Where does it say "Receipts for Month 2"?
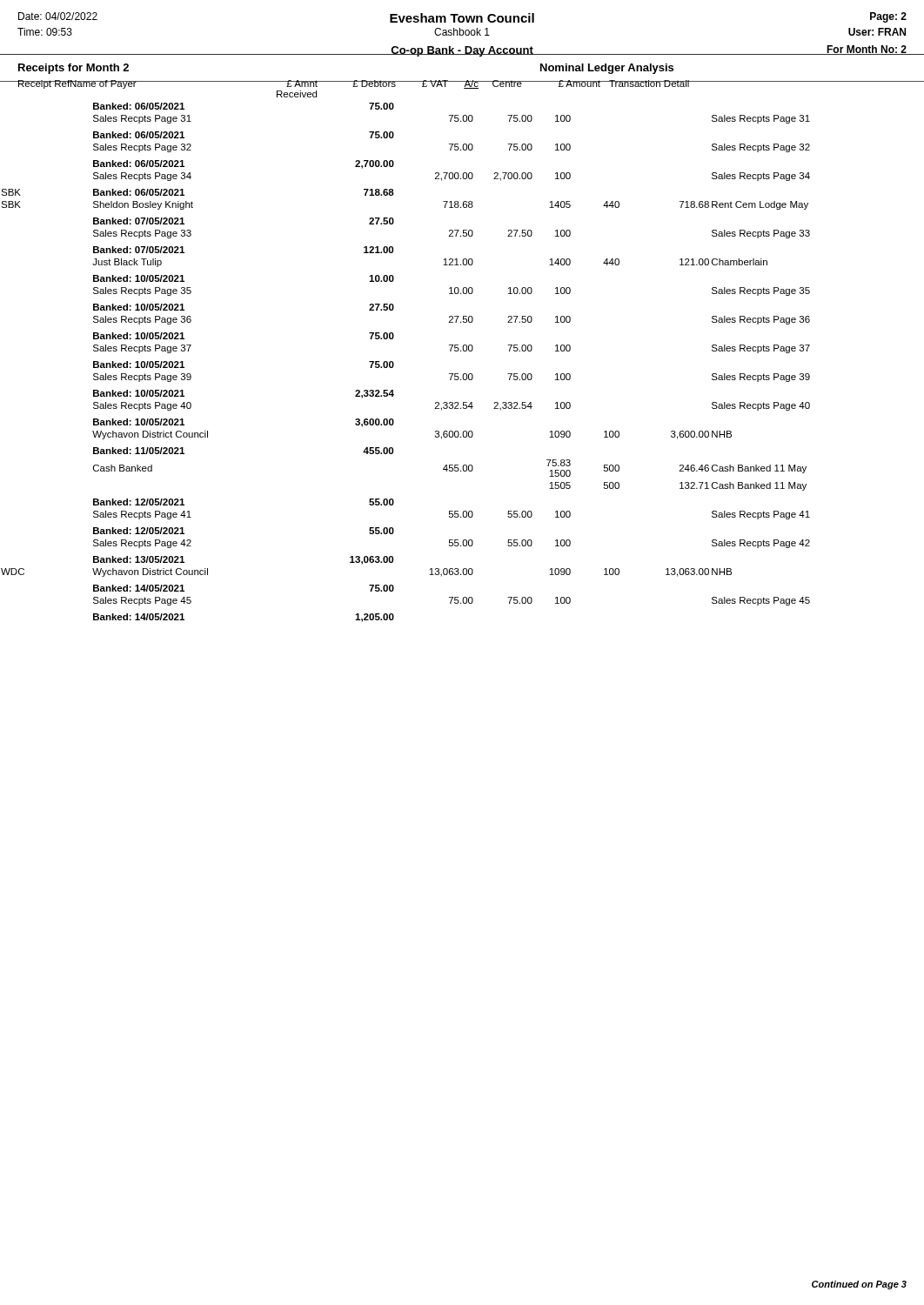This screenshot has width=924, height=1305. 73,67
